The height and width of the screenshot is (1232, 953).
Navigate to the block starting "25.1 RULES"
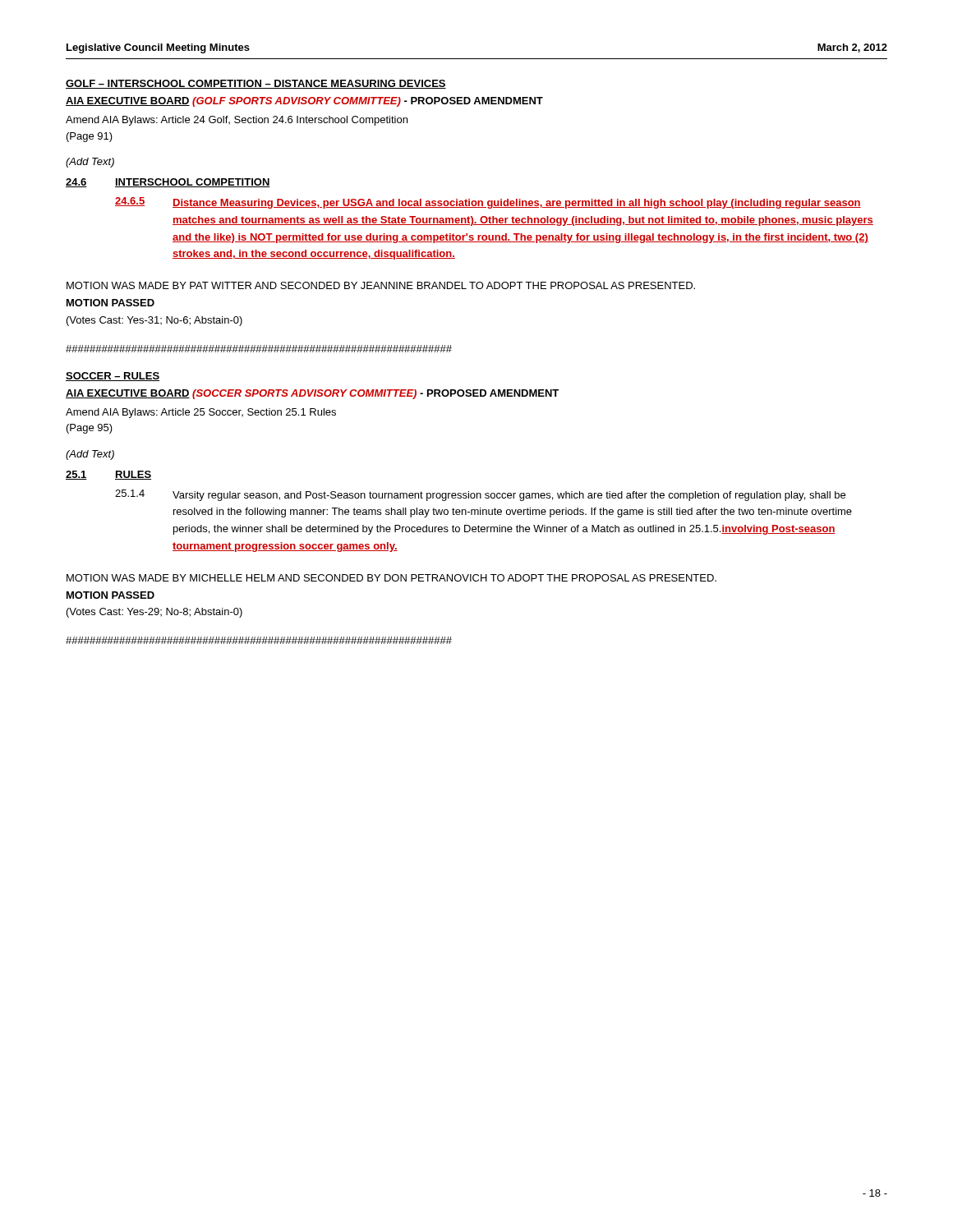tap(108, 474)
